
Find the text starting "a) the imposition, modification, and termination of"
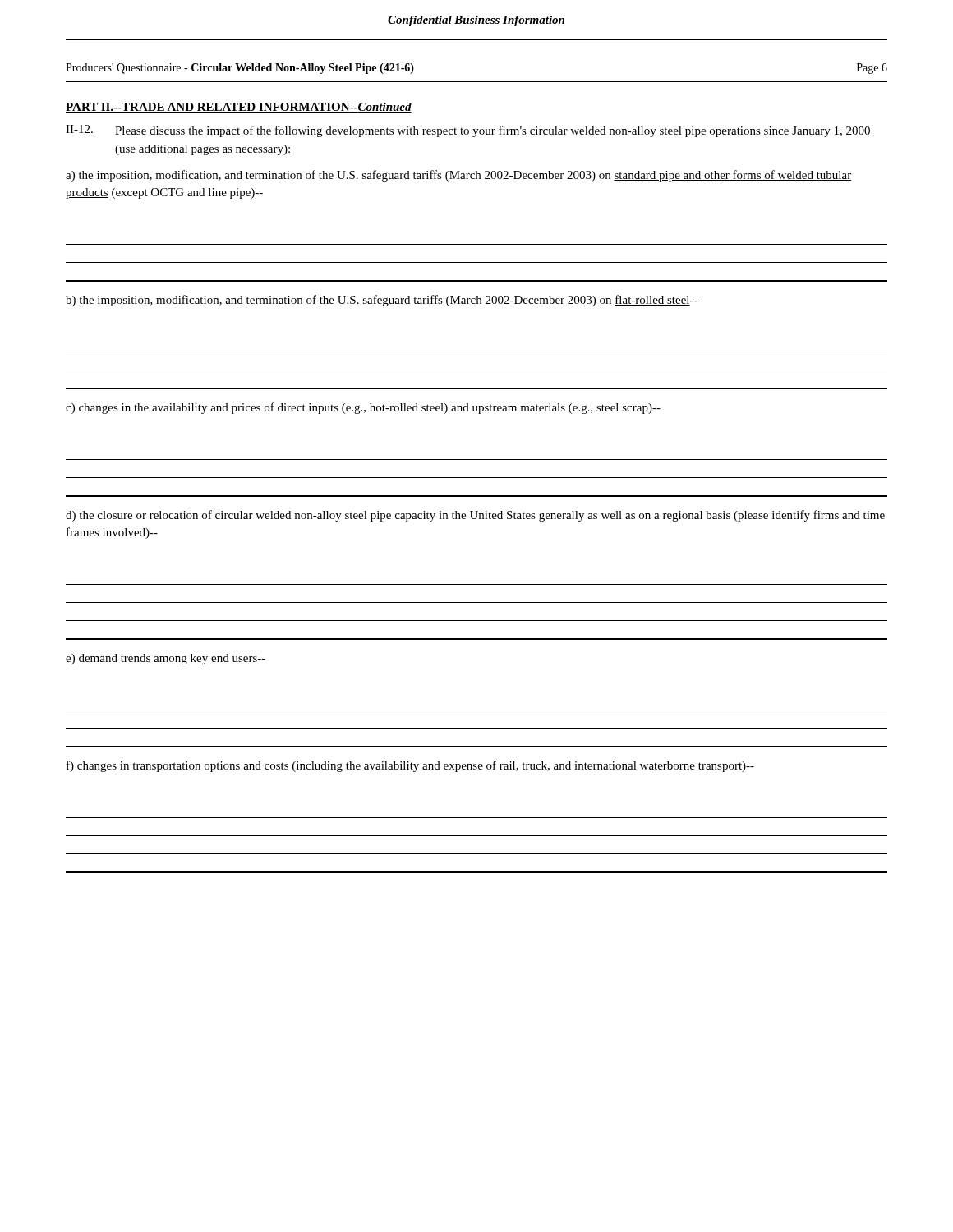click(x=458, y=183)
